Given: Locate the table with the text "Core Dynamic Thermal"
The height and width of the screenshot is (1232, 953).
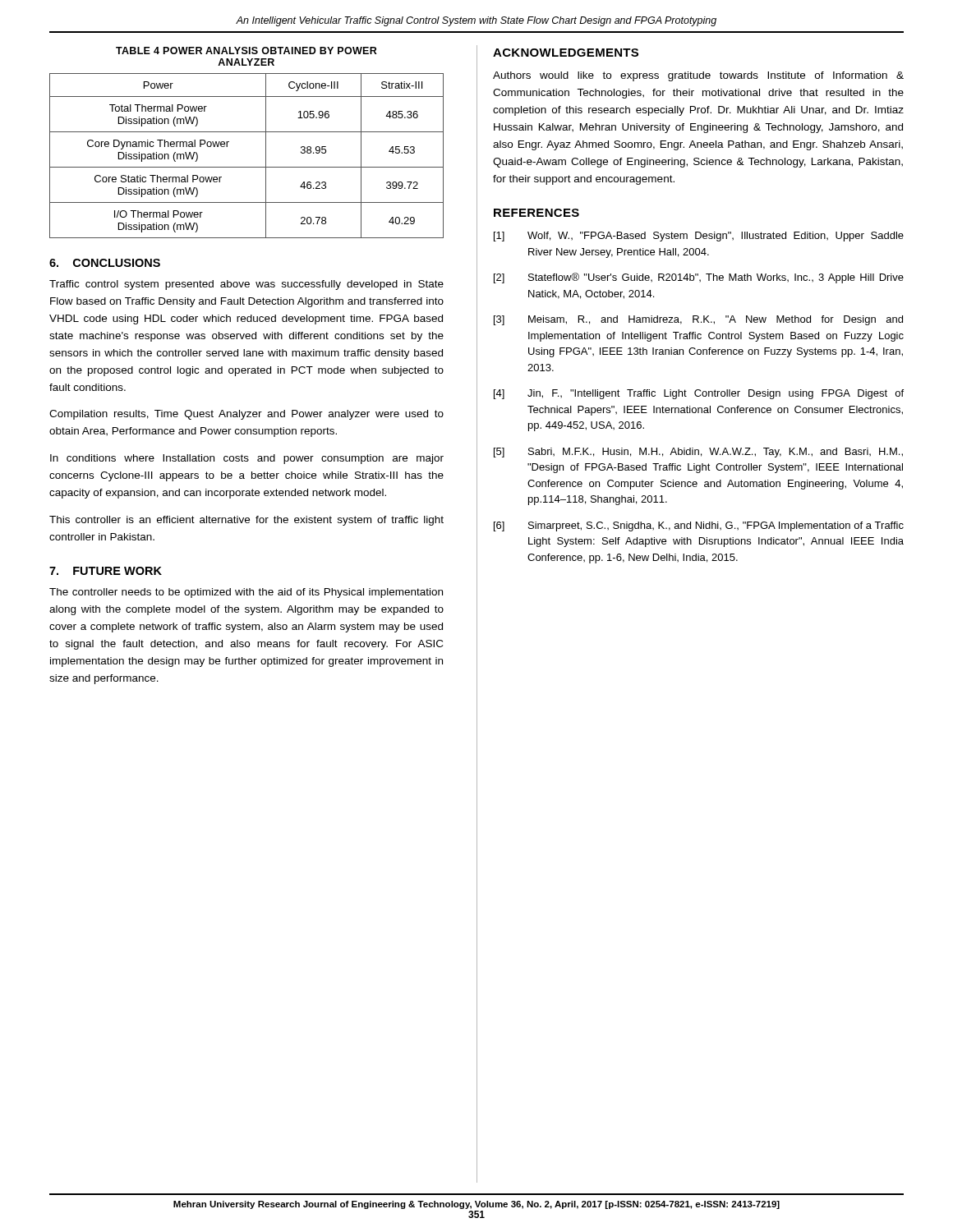Looking at the screenshot, I should 246,156.
